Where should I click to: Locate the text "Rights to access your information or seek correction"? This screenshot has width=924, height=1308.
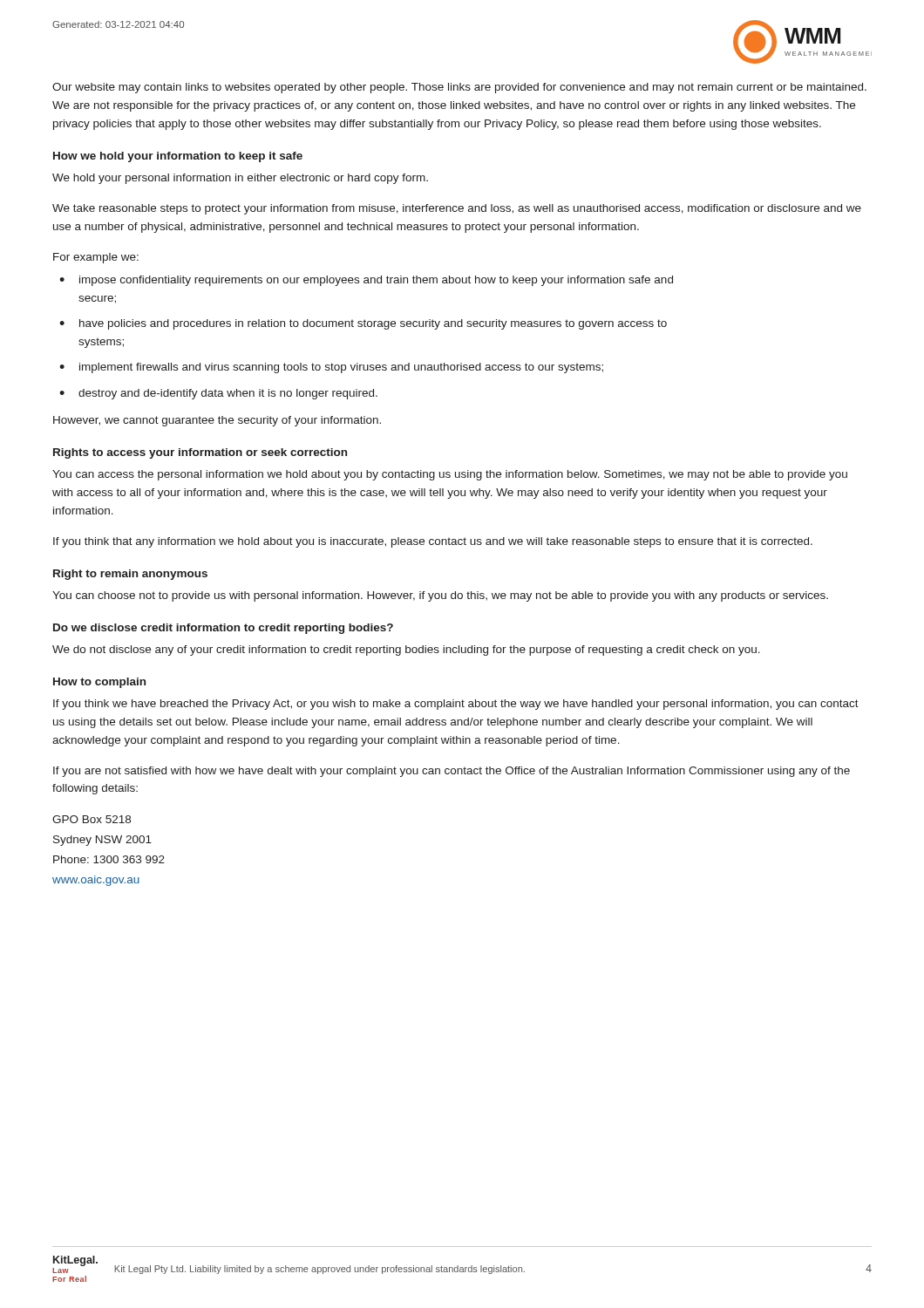[200, 452]
